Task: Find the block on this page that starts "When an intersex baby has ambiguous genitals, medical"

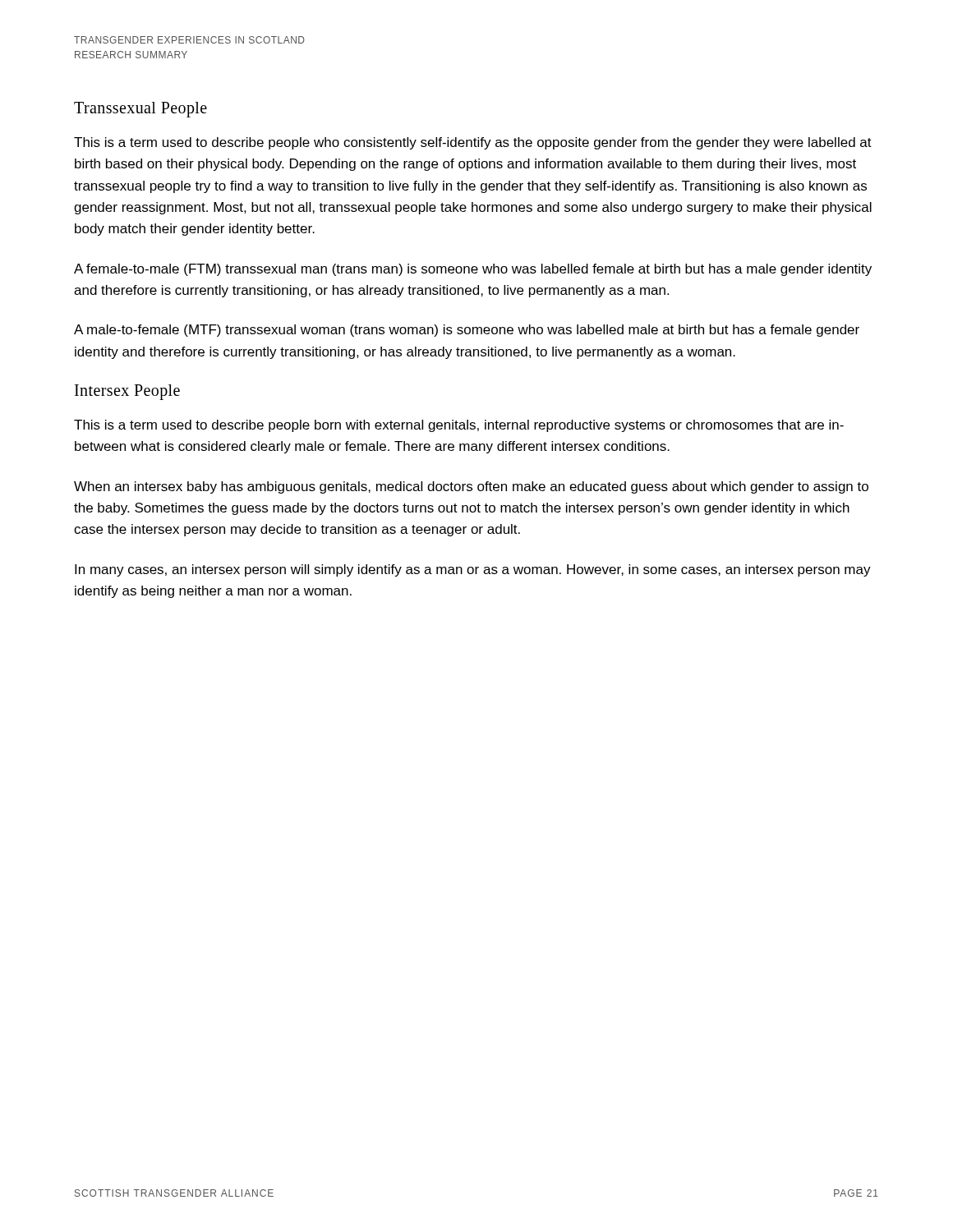Action: (476, 509)
